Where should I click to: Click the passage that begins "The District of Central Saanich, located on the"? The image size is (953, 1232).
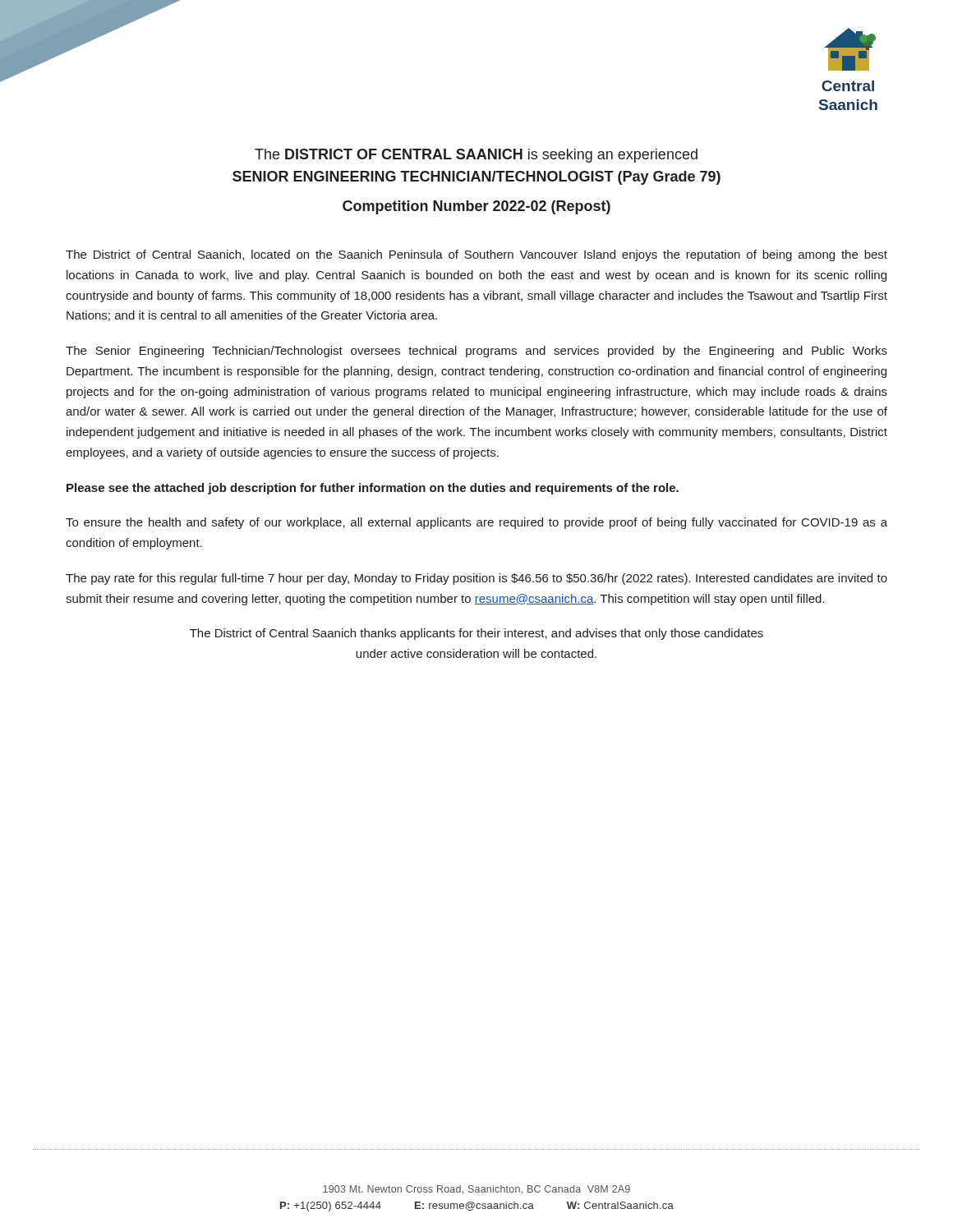click(x=476, y=285)
